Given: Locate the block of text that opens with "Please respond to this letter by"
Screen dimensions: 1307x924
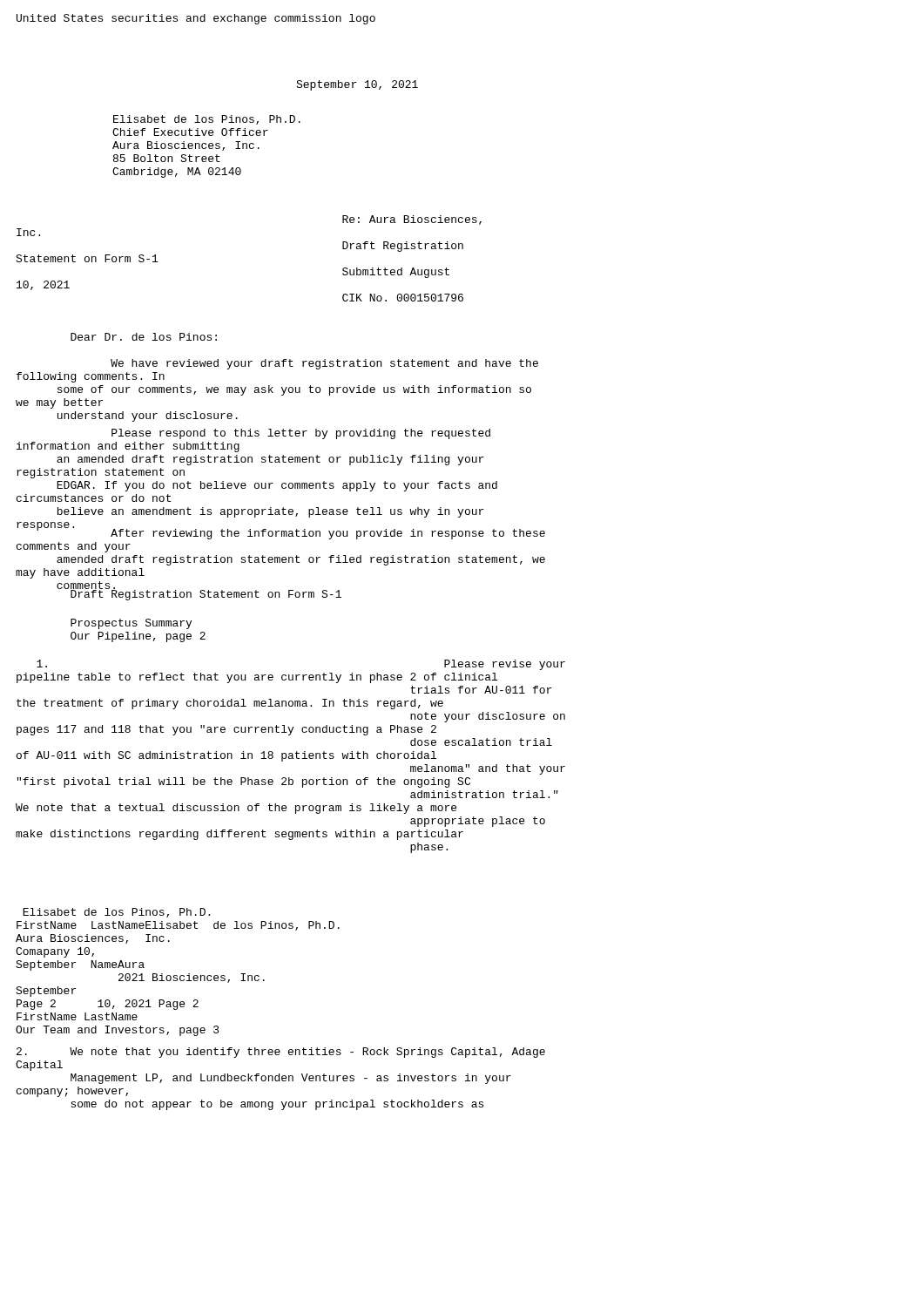Looking at the screenshot, I should pyautogui.click(x=257, y=479).
